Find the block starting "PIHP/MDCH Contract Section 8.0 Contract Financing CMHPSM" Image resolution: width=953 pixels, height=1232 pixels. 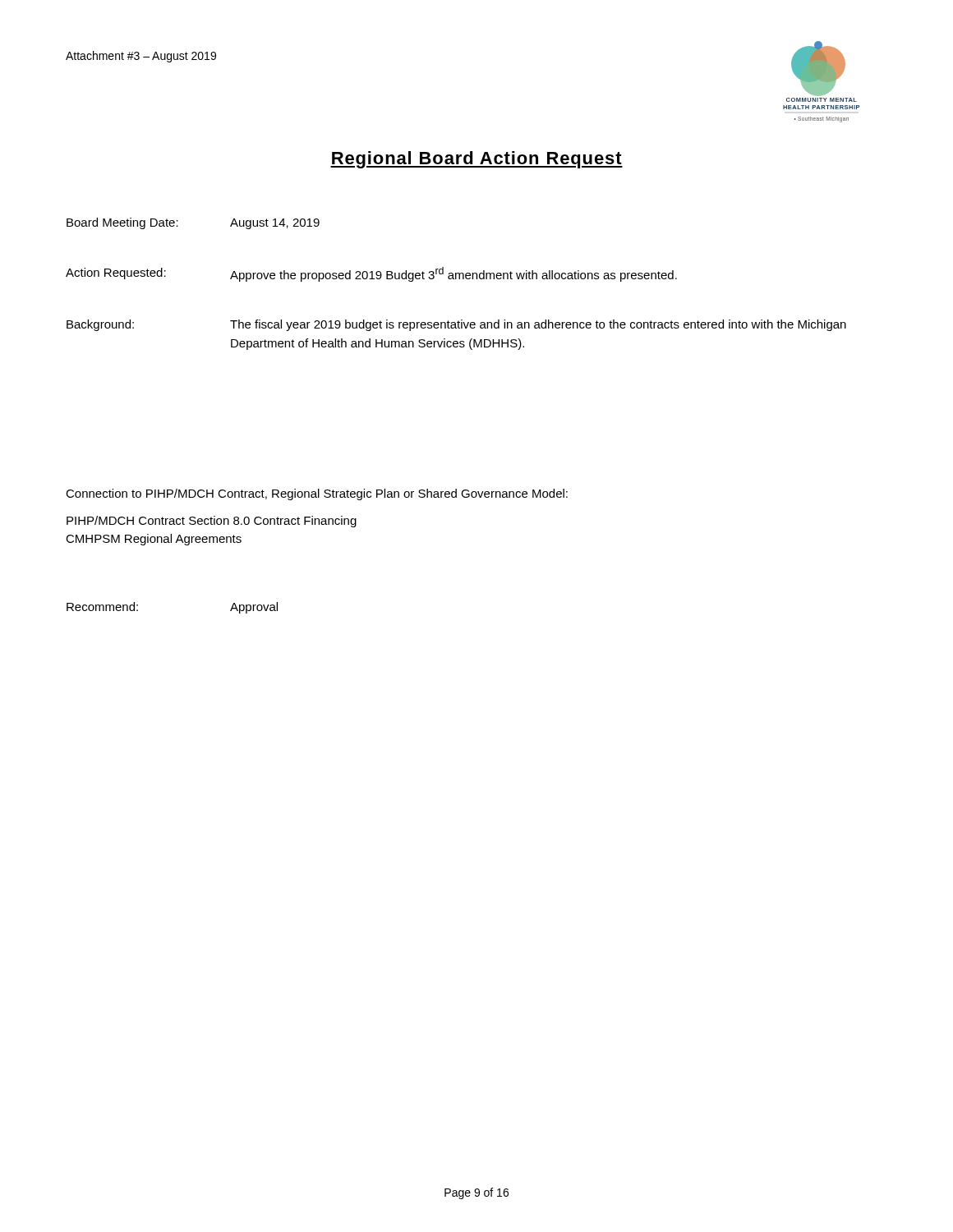[x=212, y=522]
